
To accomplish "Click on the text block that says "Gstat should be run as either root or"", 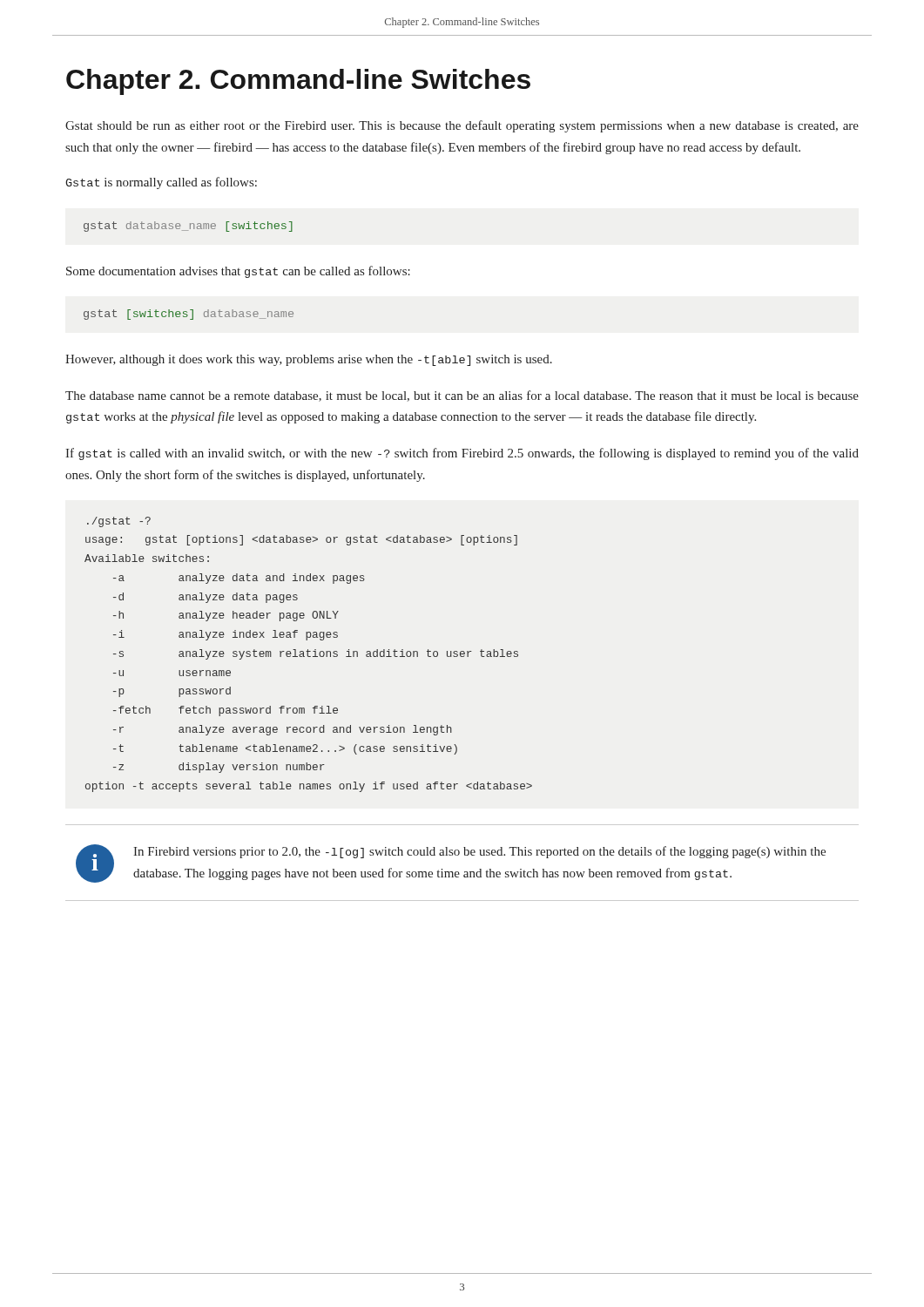I will coord(462,136).
